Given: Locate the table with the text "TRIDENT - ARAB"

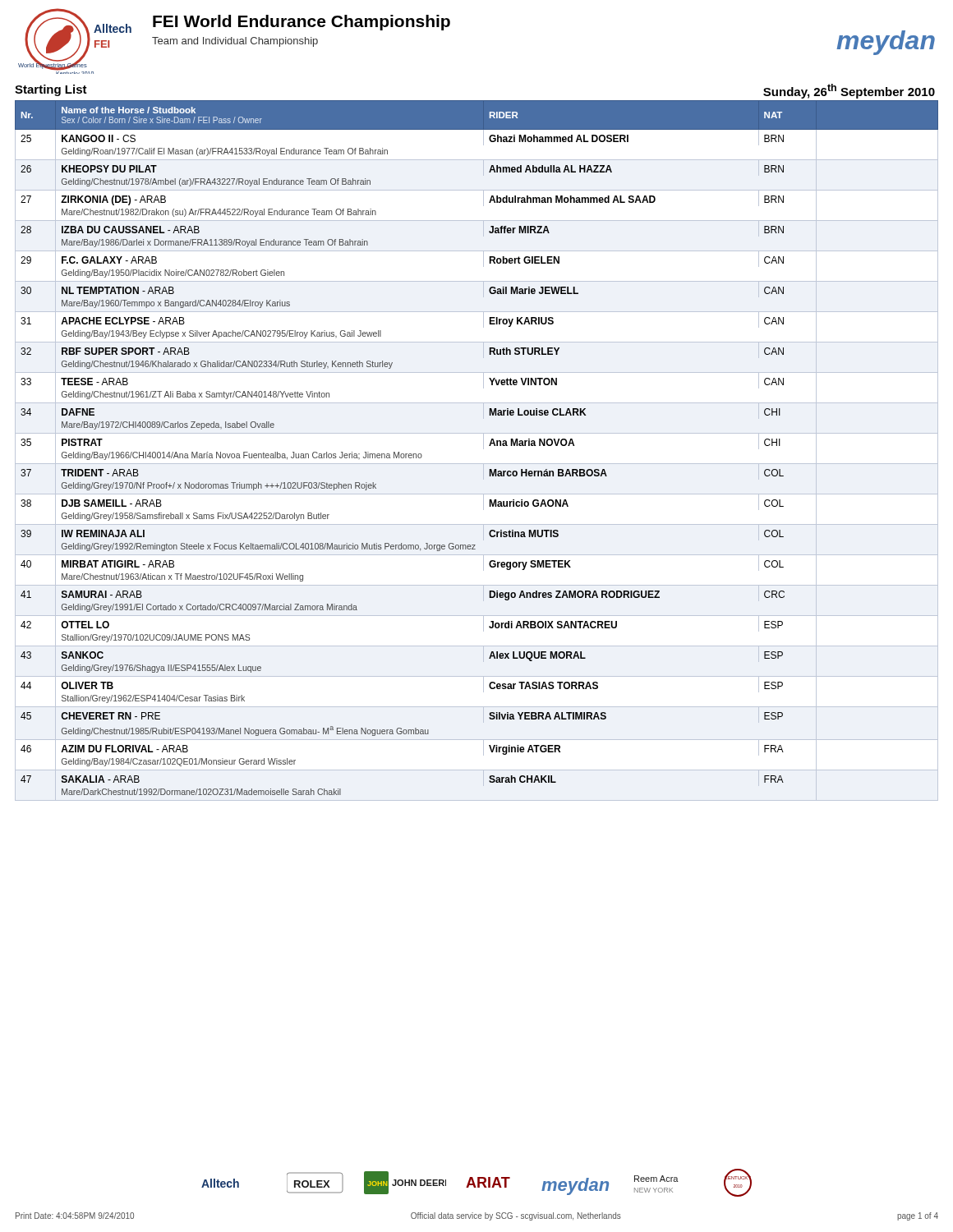Looking at the screenshot, I should pyautogui.click(x=476, y=450).
